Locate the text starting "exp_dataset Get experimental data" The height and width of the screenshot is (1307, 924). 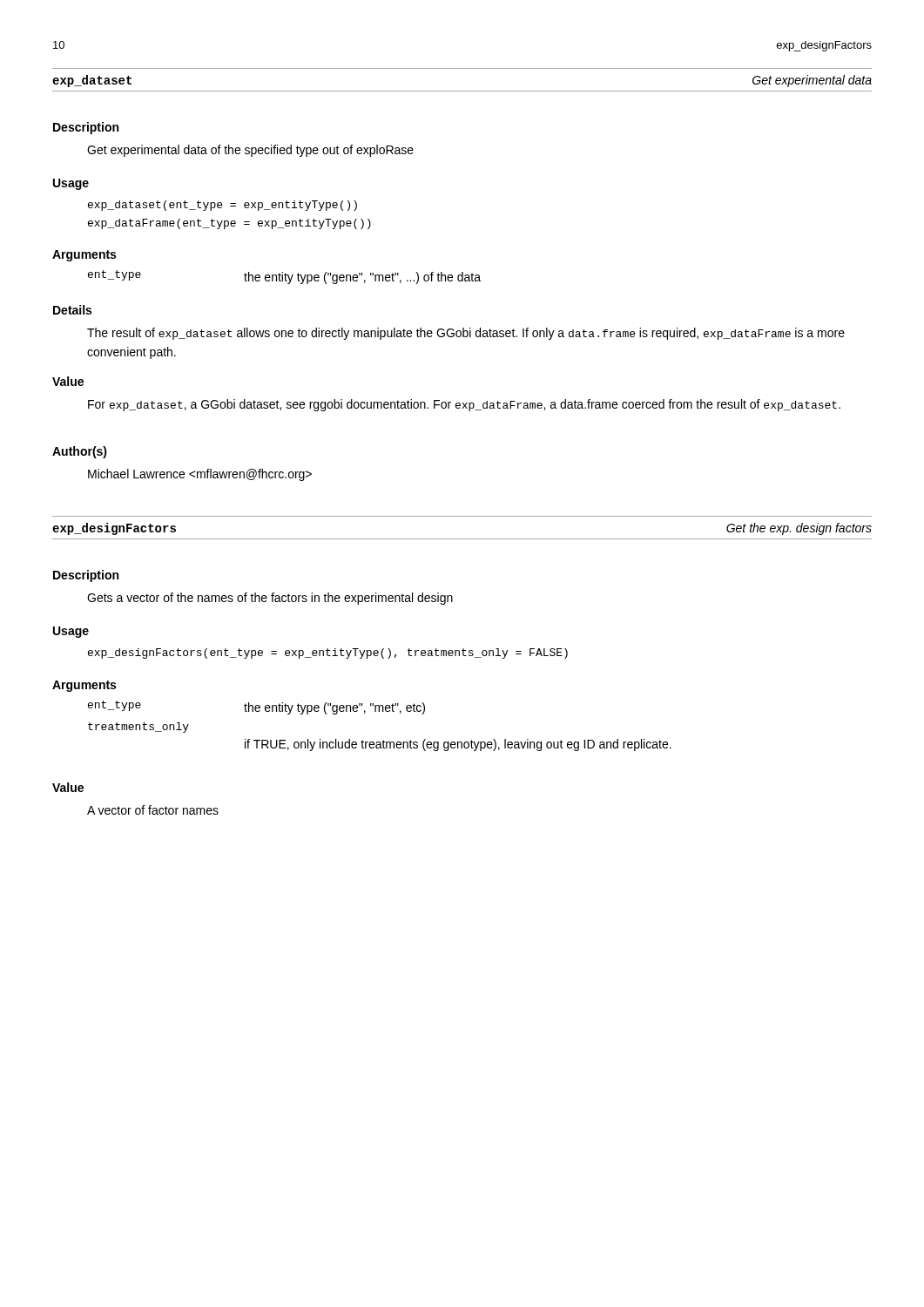tap(462, 80)
